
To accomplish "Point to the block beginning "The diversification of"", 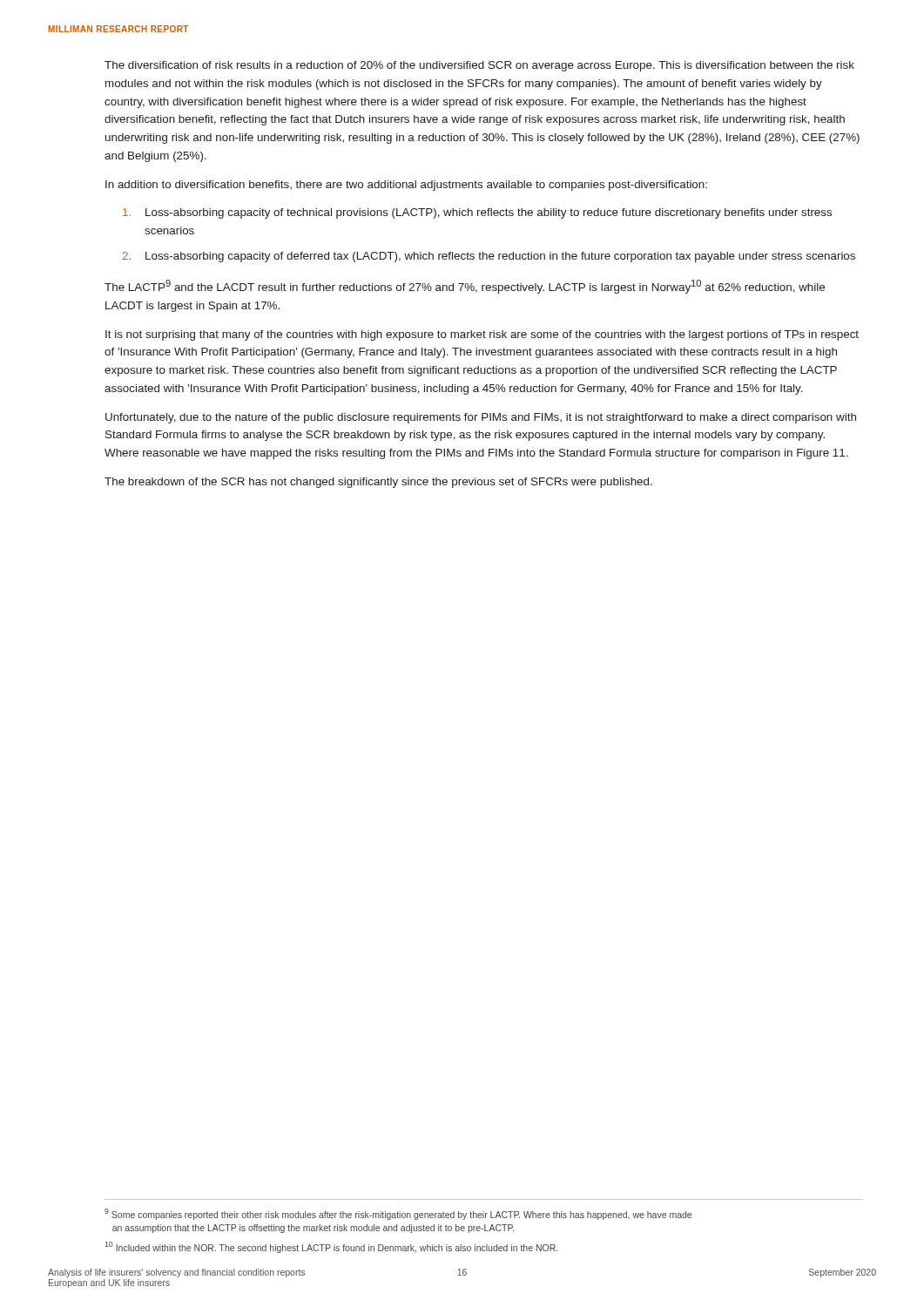I will (482, 110).
